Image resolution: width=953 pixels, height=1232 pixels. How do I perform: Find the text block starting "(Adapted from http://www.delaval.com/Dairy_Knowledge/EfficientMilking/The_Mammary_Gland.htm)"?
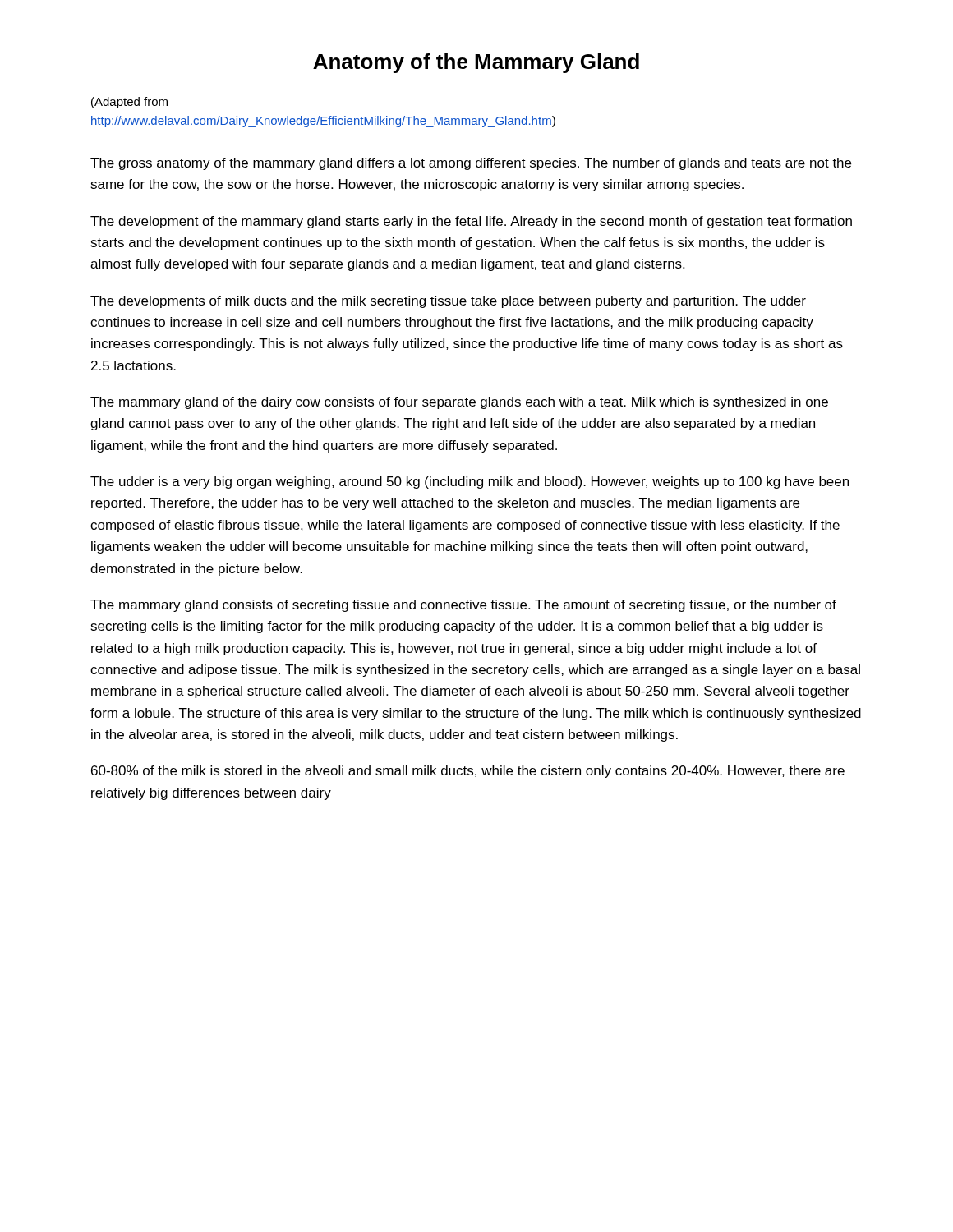pyautogui.click(x=323, y=111)
